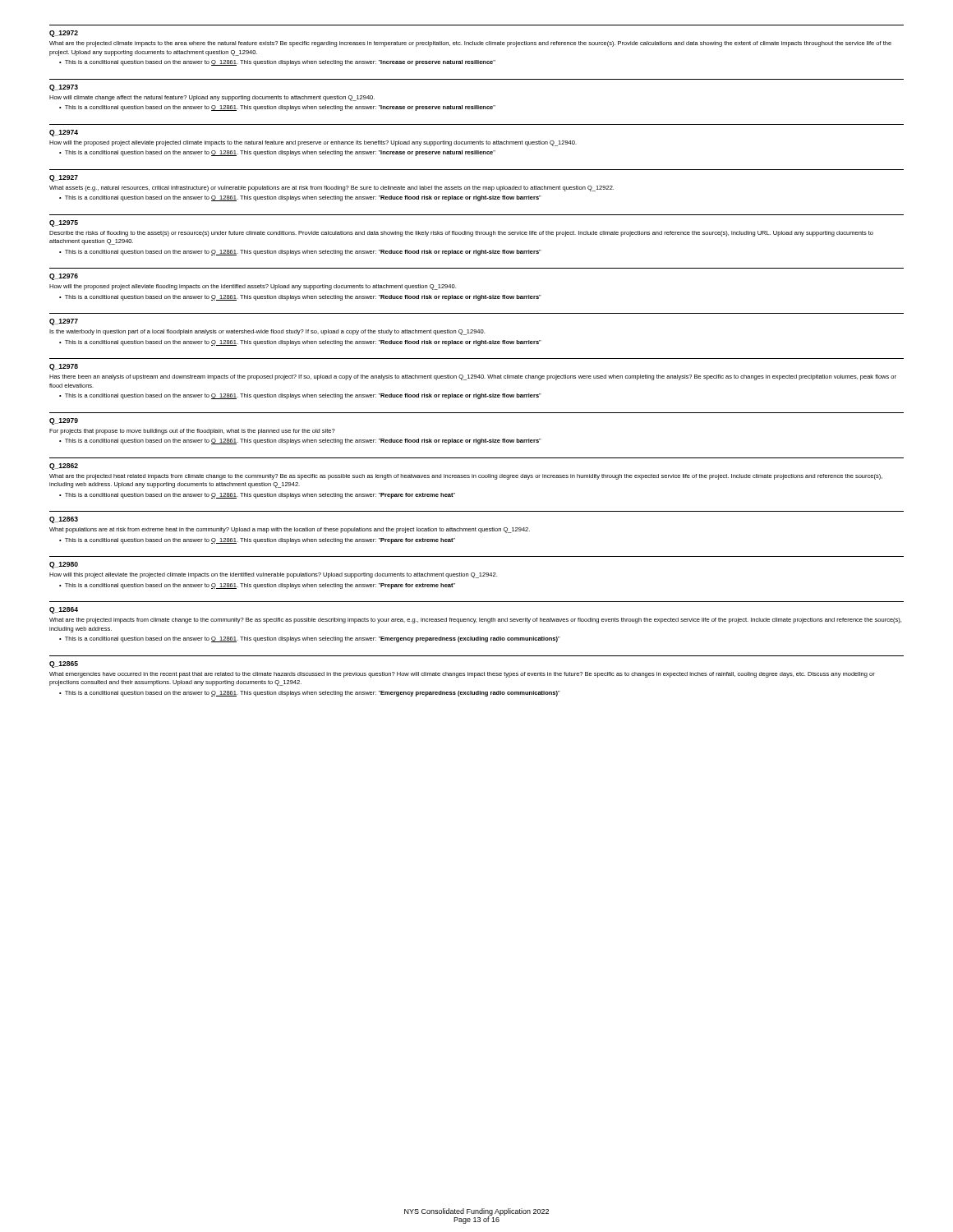The height and width of the screenshot is (1232, 953).
Task: Locate the text block with the text "What assets (e.g.,"
Action: tap(332, 187)
